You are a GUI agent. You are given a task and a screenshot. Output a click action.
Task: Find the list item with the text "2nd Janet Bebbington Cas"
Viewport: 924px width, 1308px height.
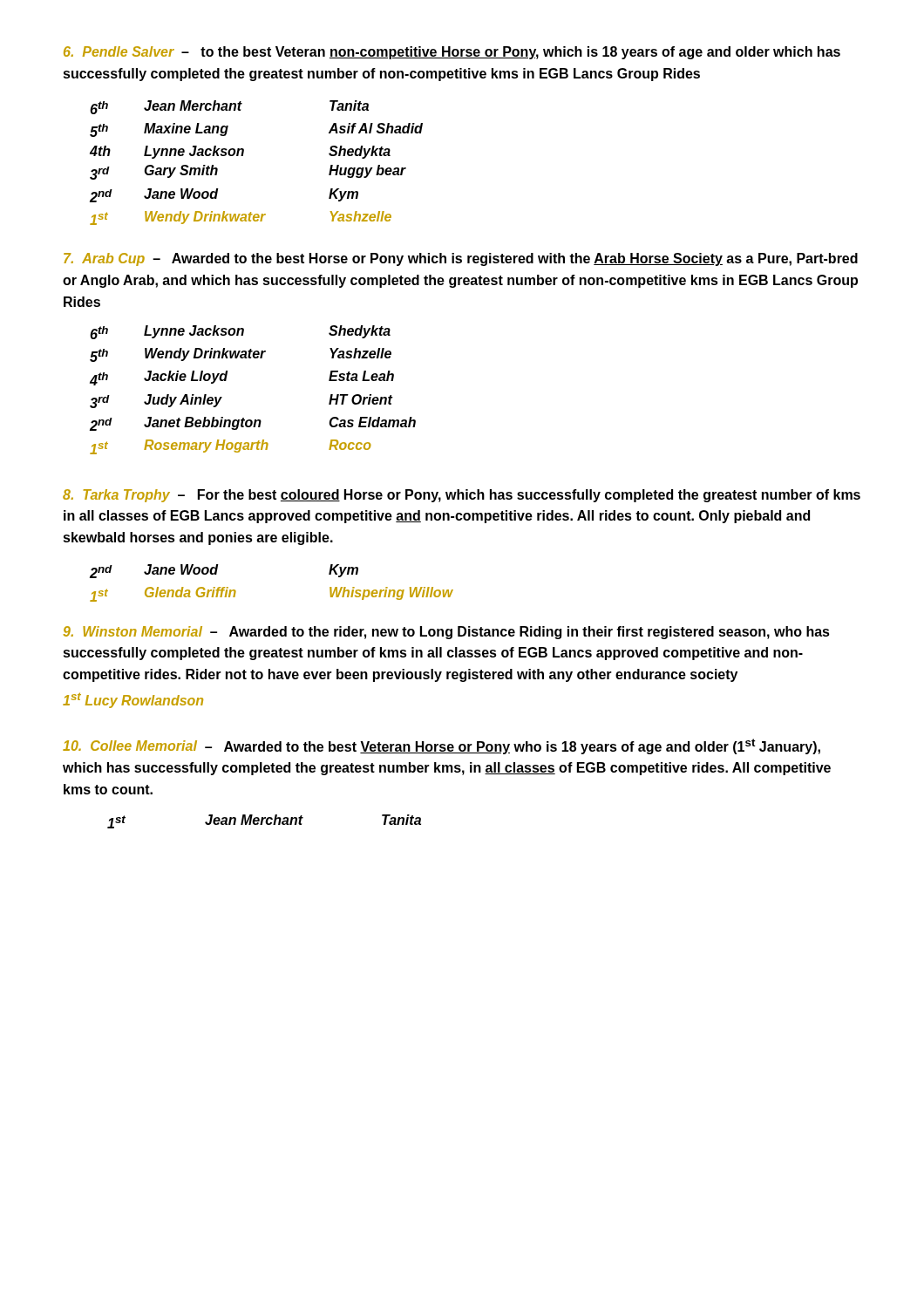point(253,425)
